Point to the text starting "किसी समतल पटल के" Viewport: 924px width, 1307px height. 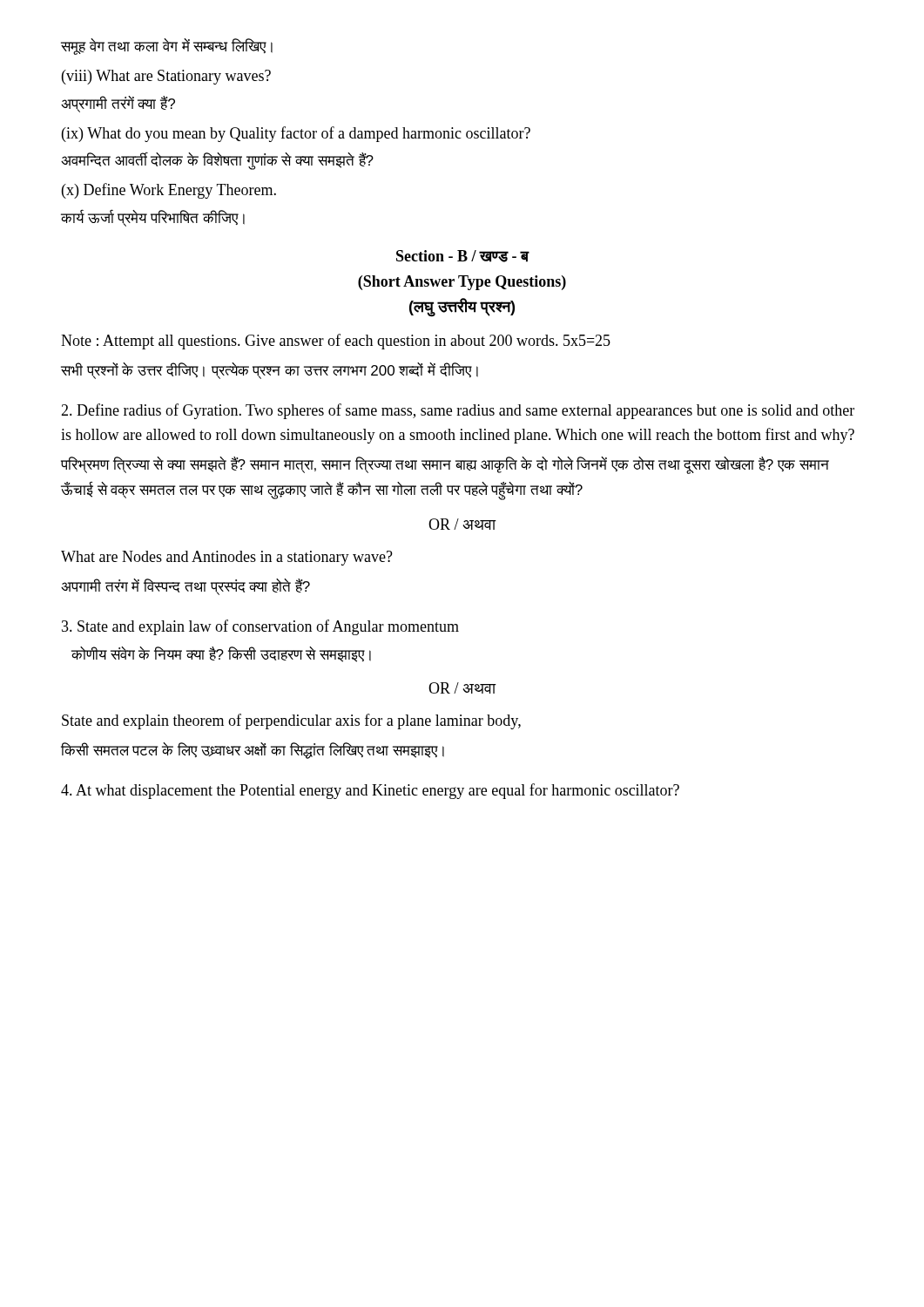click(254, 751)
